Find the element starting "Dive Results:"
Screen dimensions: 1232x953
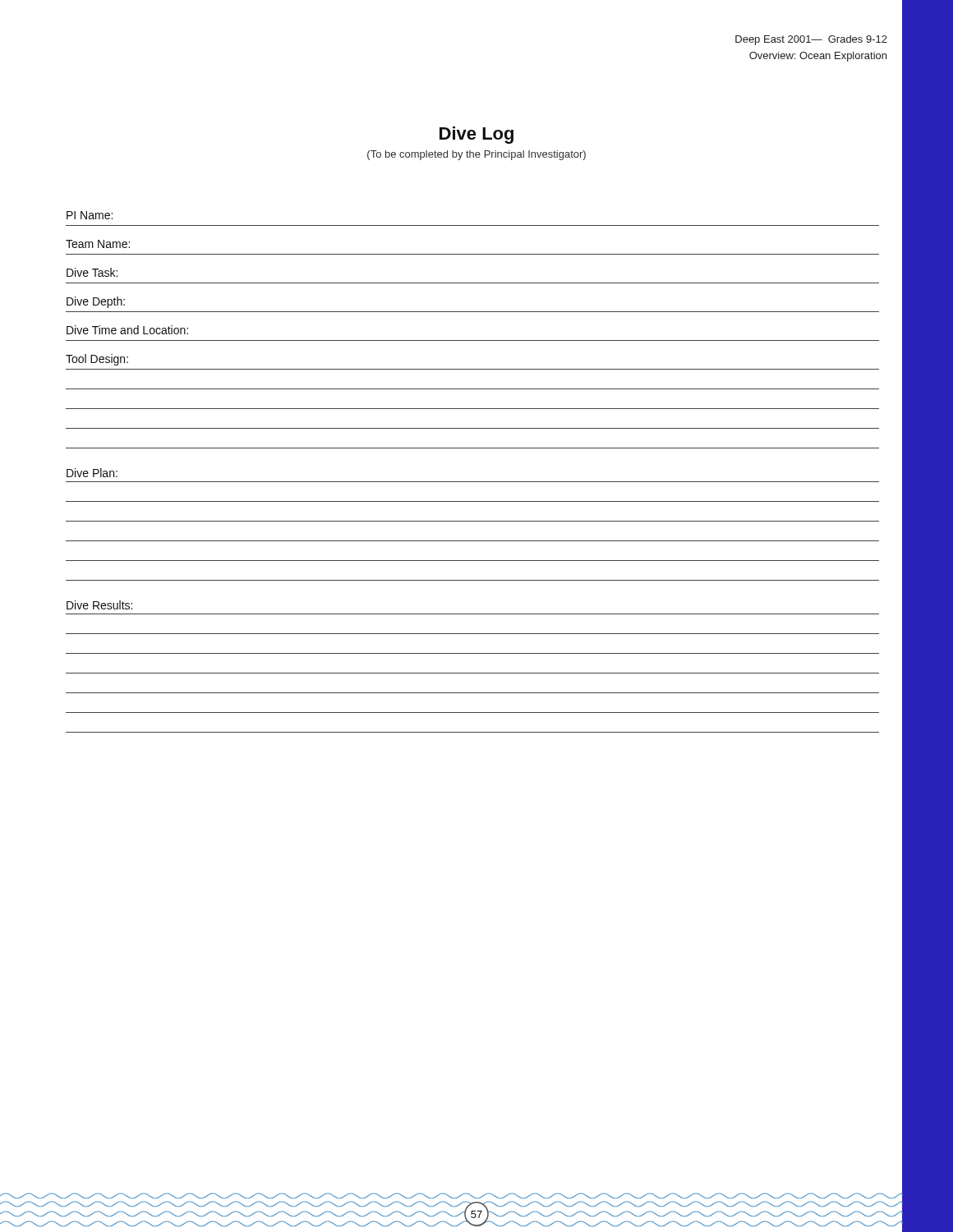(x=100, y=605)
